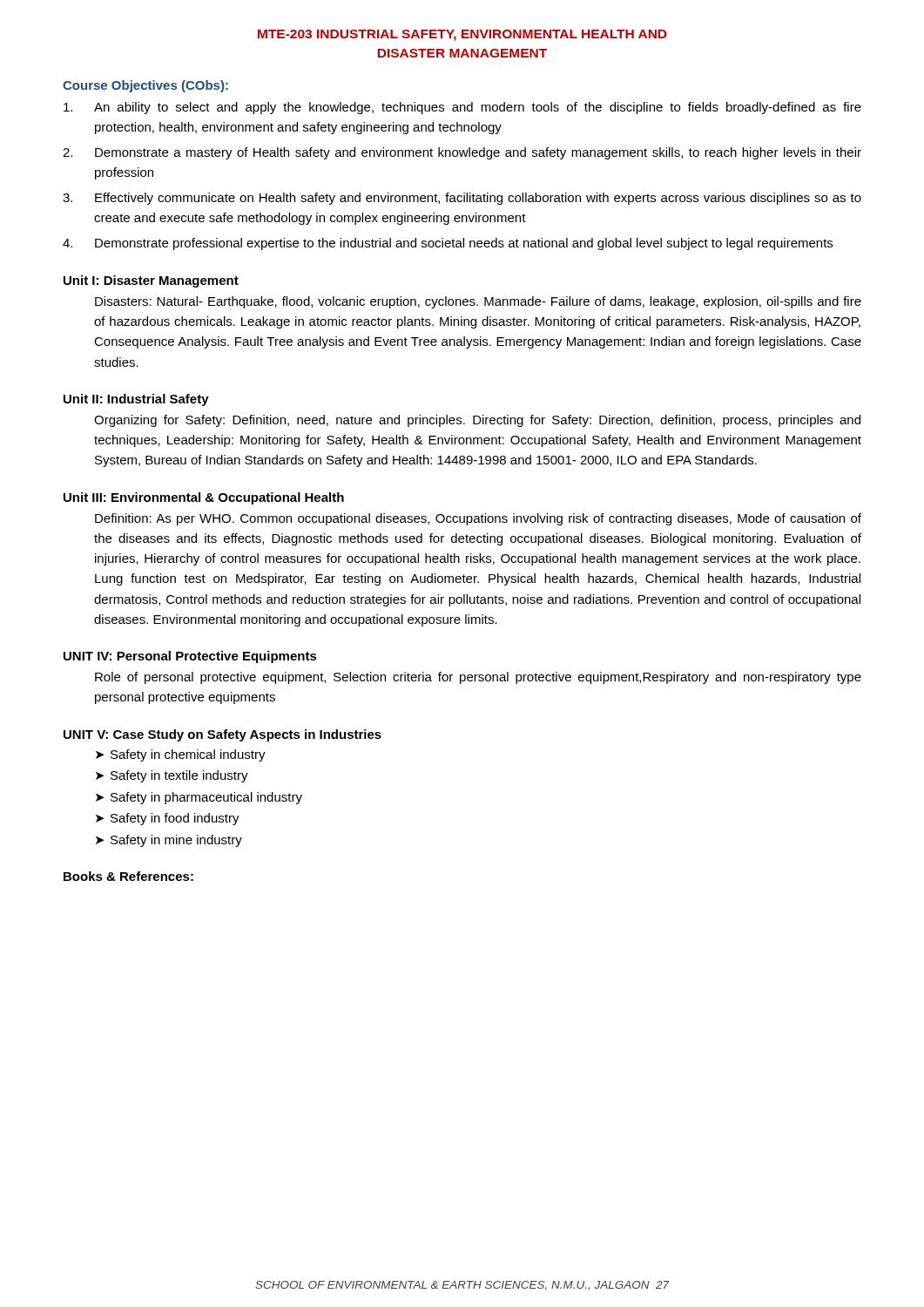This screenshot has width=924, height=1307.
Task: Find the passage starting "Books & References:"
Action: [128, 876]
